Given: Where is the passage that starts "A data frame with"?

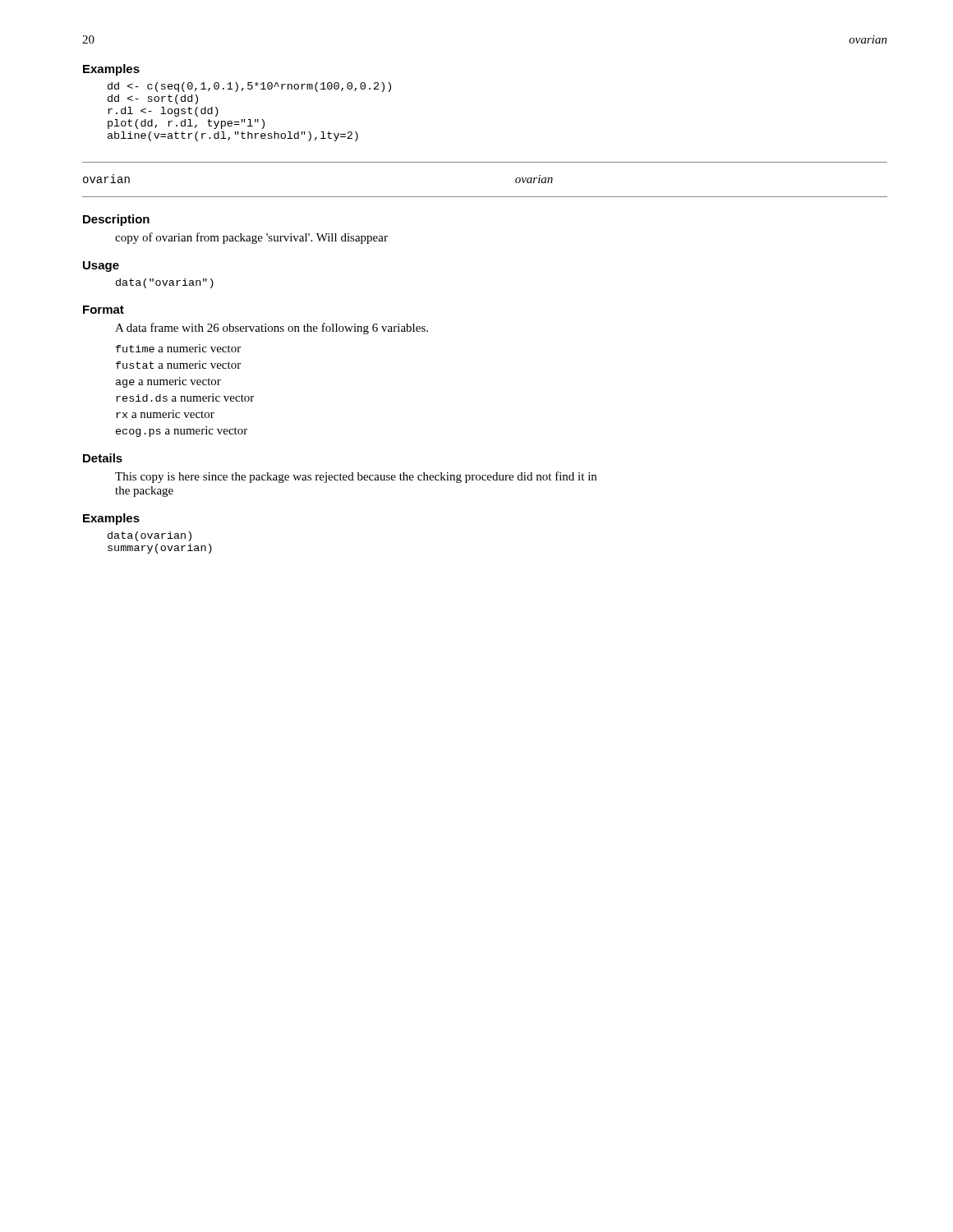Looking at the screenshot, I should (x=272, y=328).
